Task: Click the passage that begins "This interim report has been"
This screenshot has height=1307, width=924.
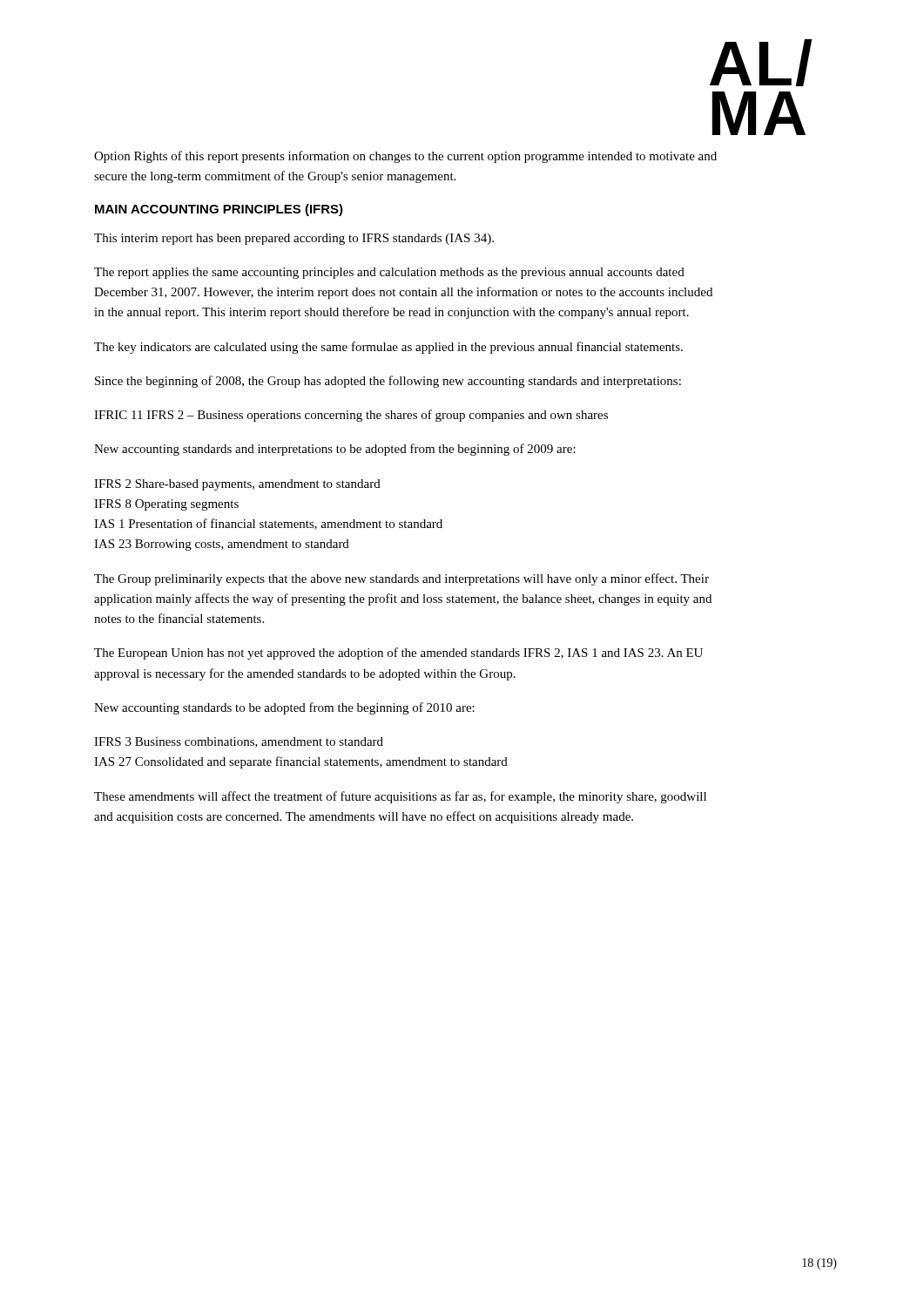Action: tap(294, 237)
